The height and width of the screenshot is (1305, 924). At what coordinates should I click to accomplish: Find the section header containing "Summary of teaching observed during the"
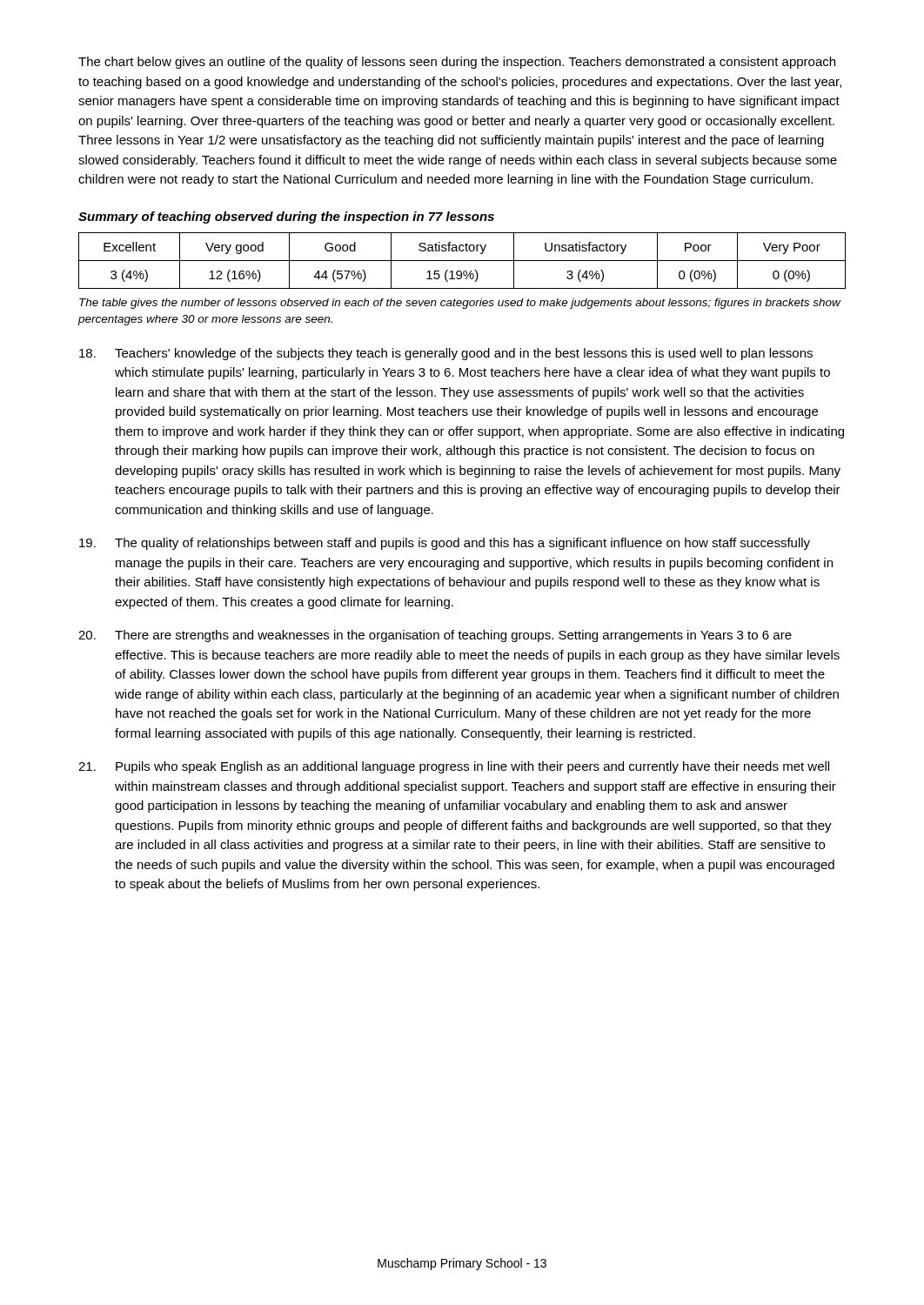coord(286,216)
